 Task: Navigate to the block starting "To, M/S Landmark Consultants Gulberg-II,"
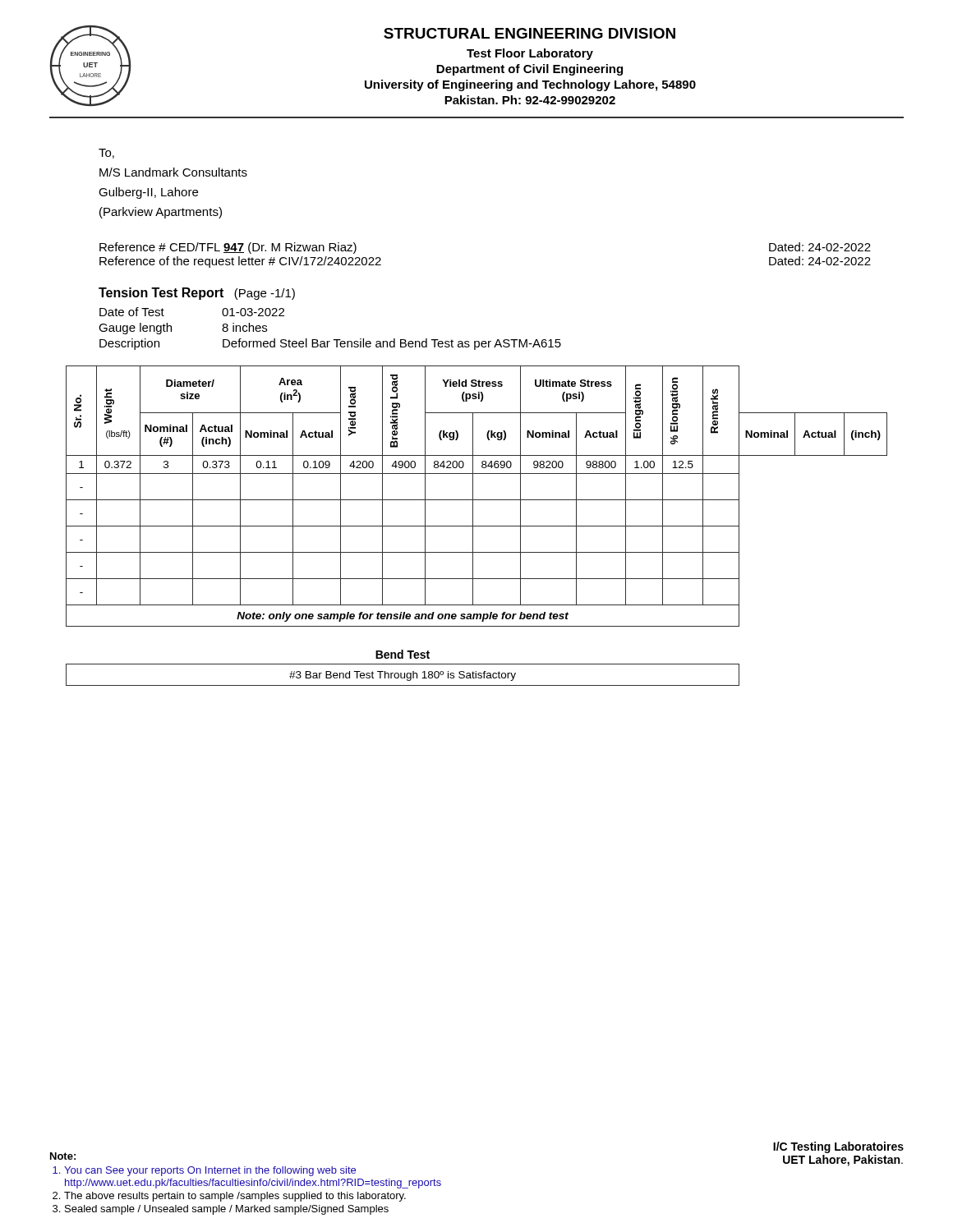[173, 182]
